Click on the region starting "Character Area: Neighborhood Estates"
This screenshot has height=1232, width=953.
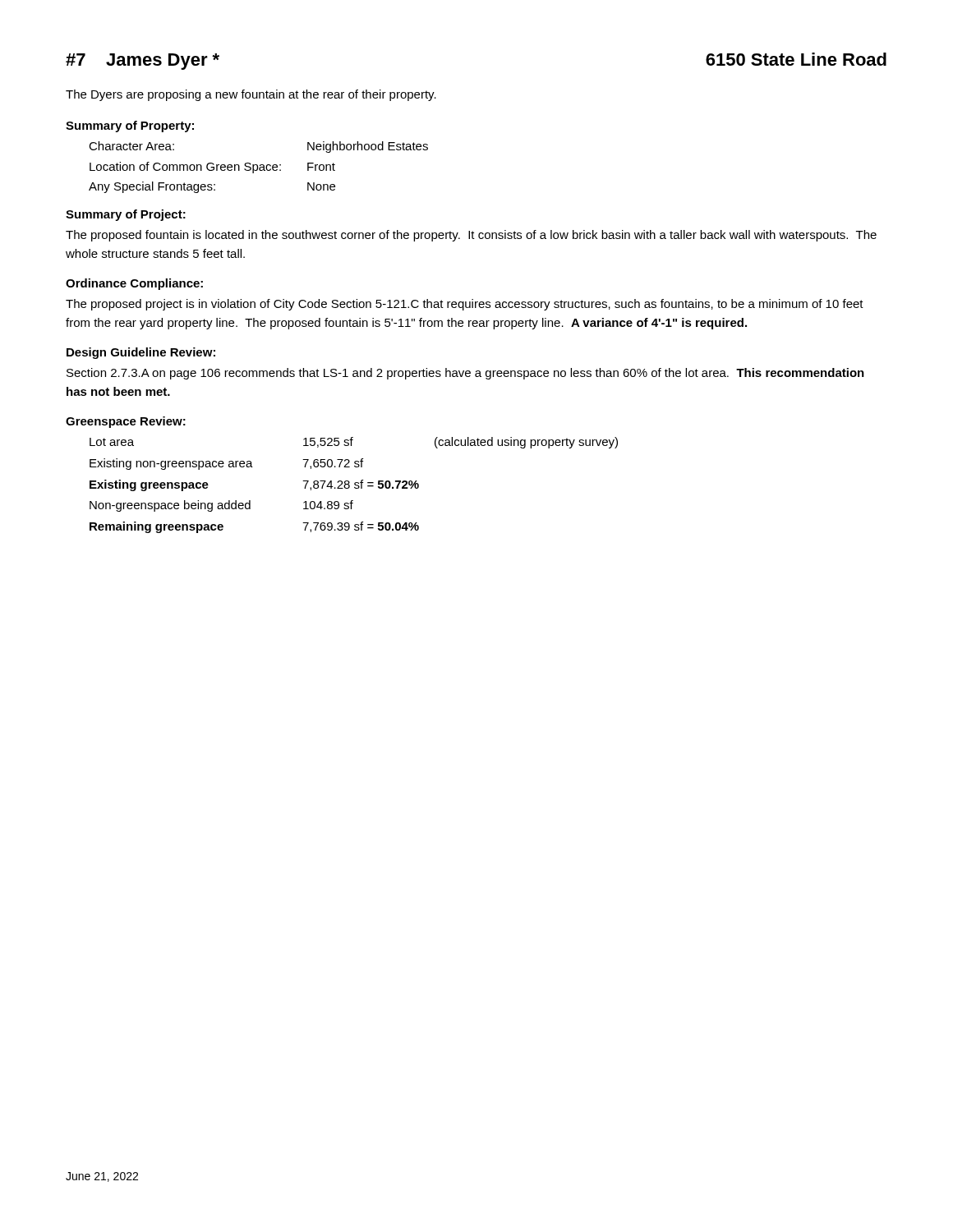[x=140, y=147]
